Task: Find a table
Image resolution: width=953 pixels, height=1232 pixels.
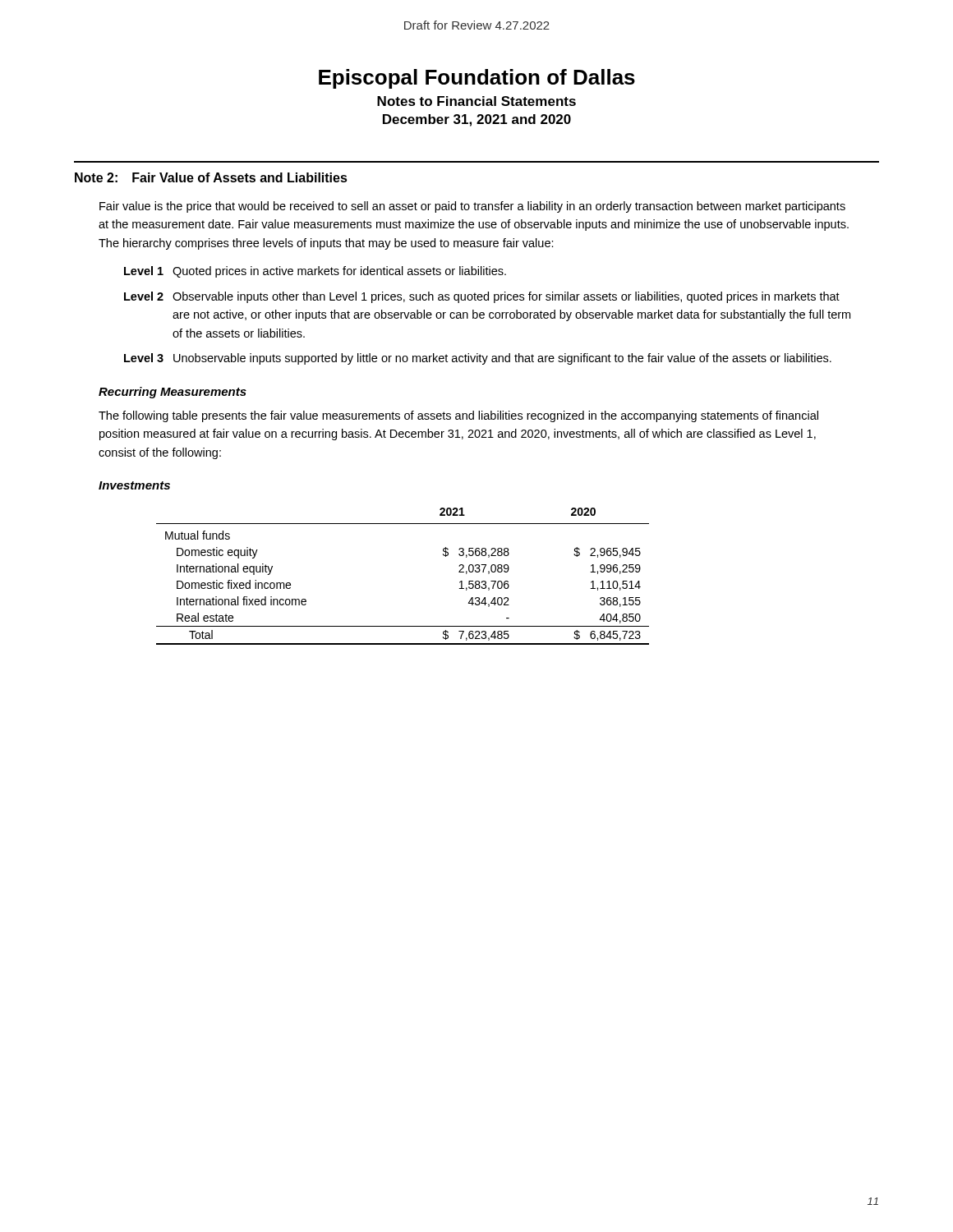Action: click(x=493, y=574)
